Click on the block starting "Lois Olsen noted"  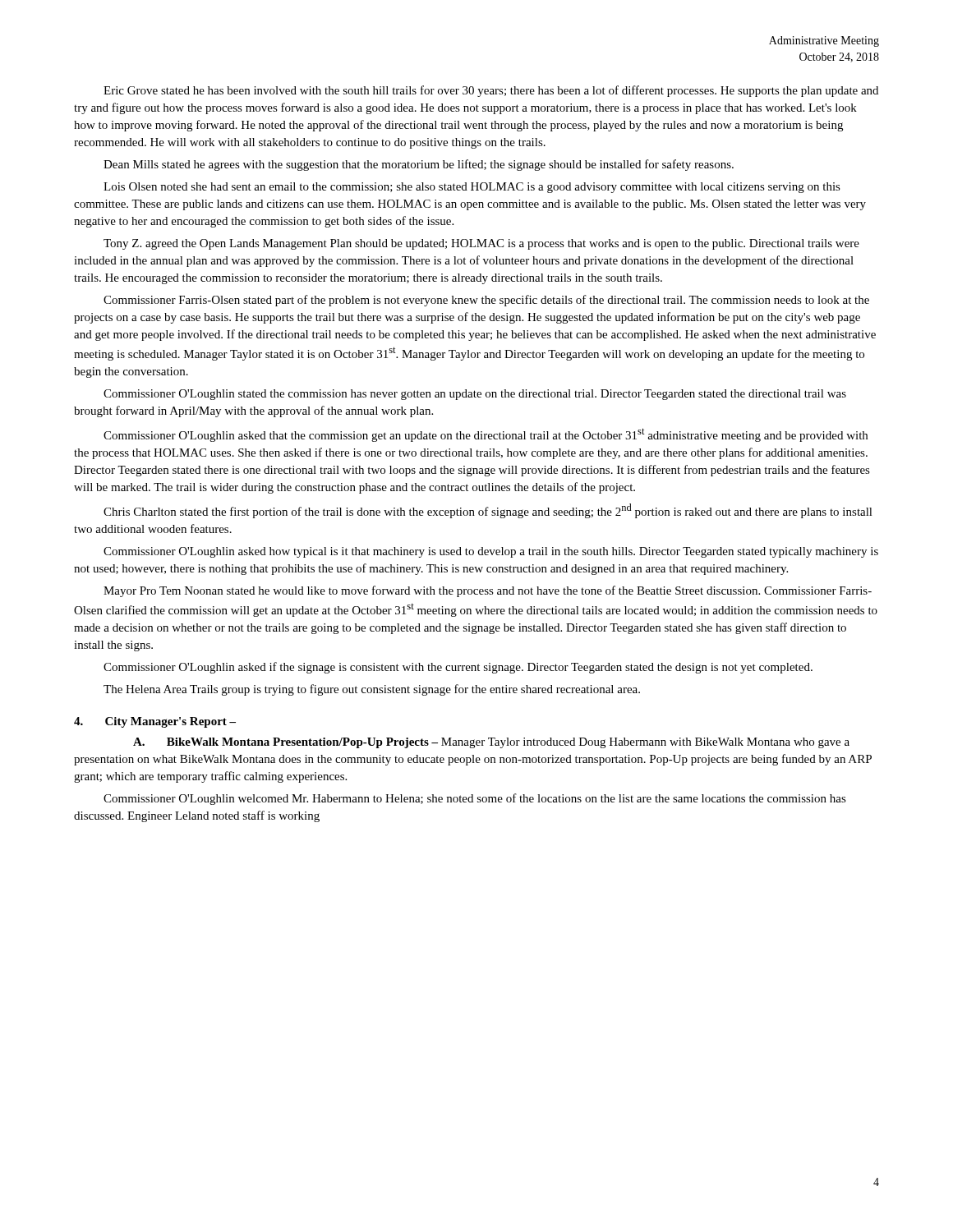470,204
